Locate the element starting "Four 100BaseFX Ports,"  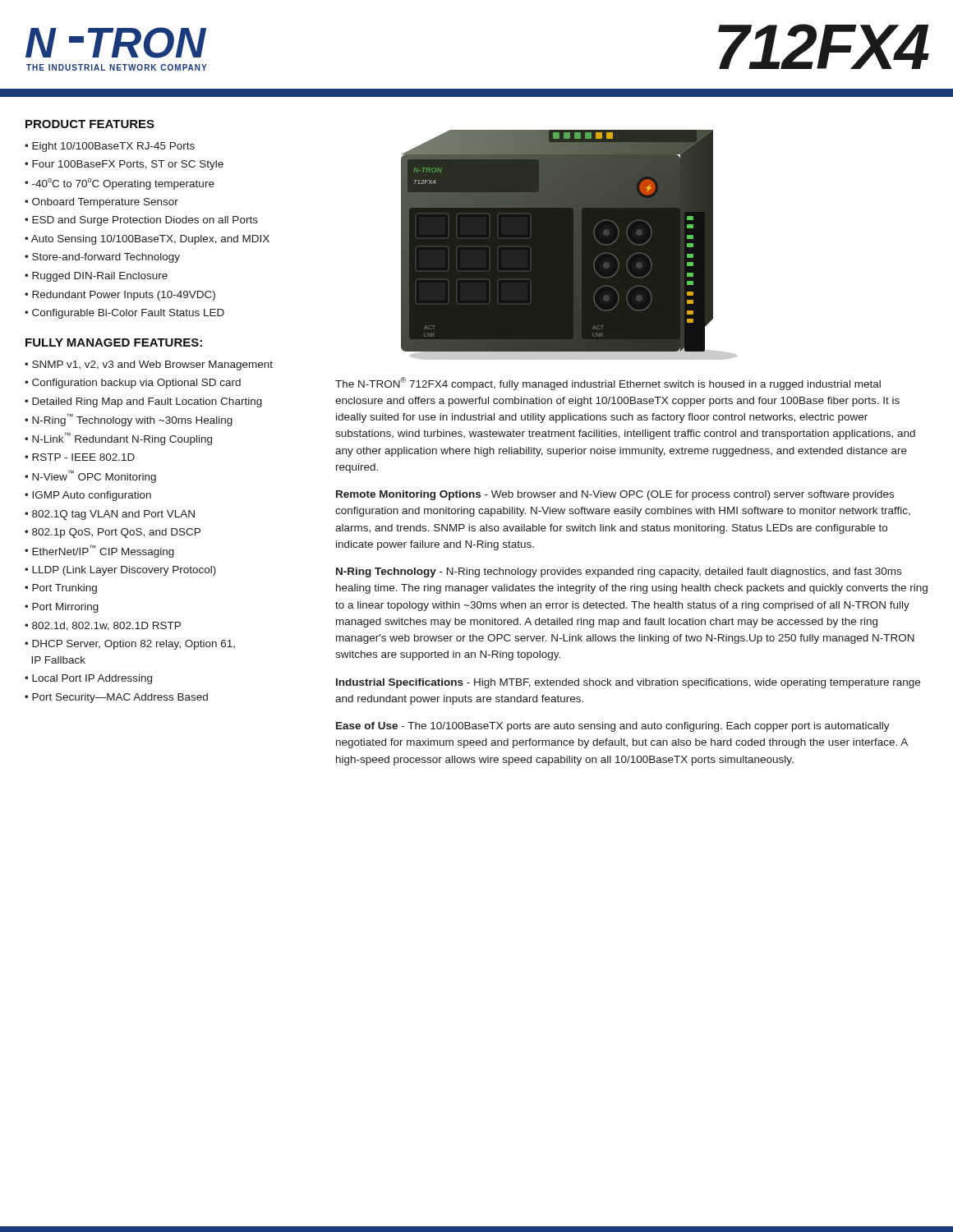(128, 164)
